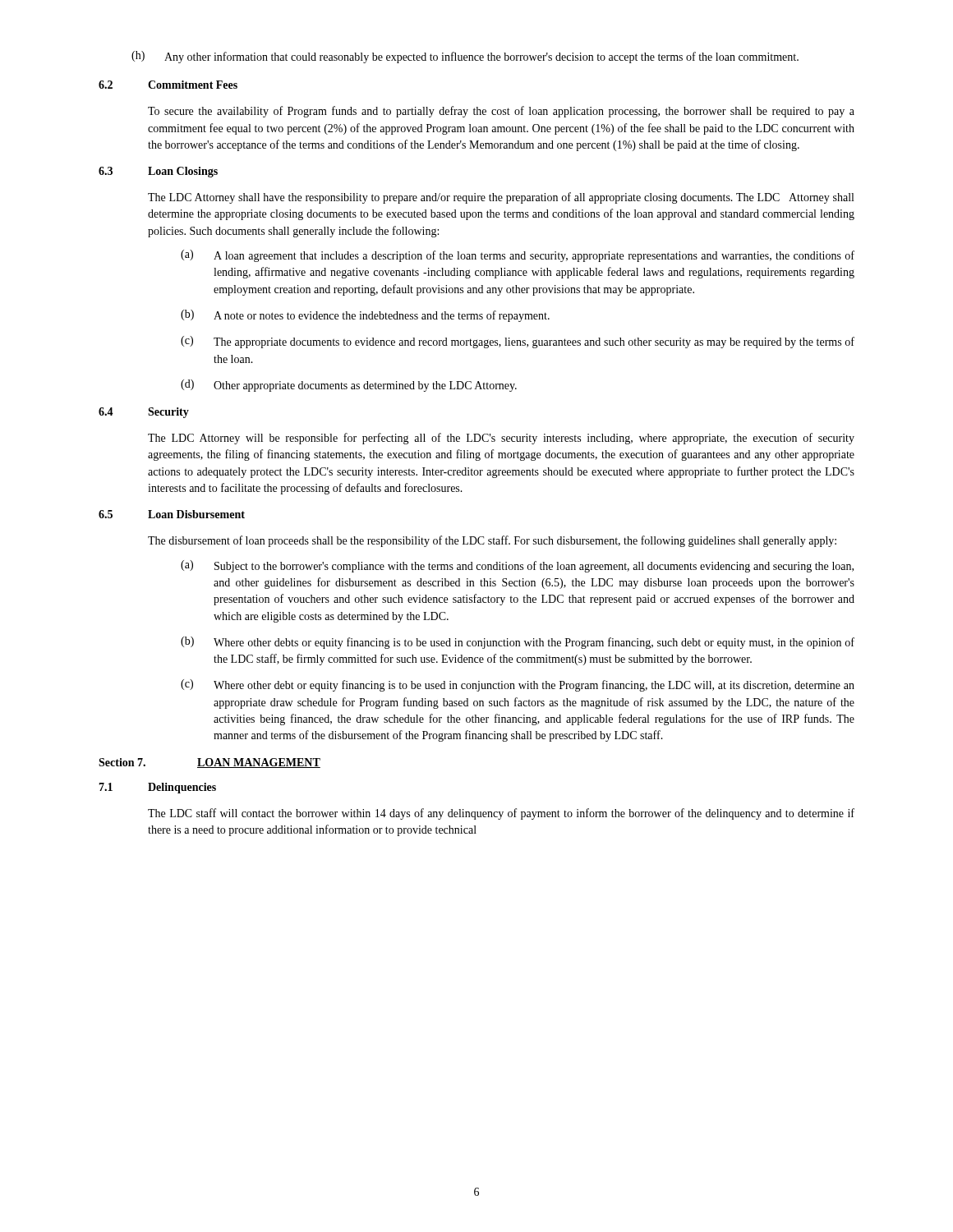Where is the passage that starts "The disbursement of"?
Image resolution: width=953 pixels, height=1232 pixels.
click(x=501, y=542)
